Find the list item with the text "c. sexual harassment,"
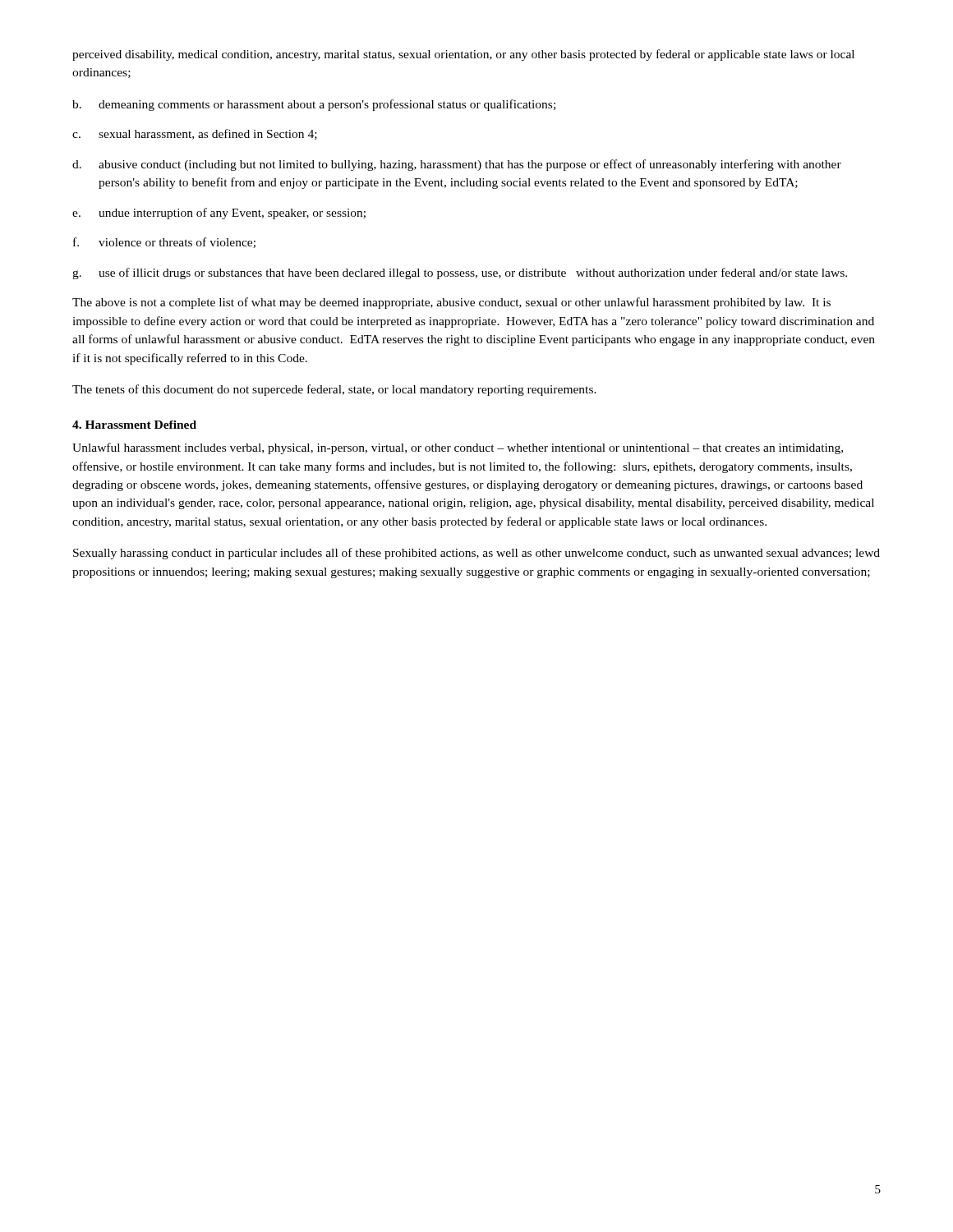Image resolution: width=953 pixels, height=1232 pixels. pos(195,134)
